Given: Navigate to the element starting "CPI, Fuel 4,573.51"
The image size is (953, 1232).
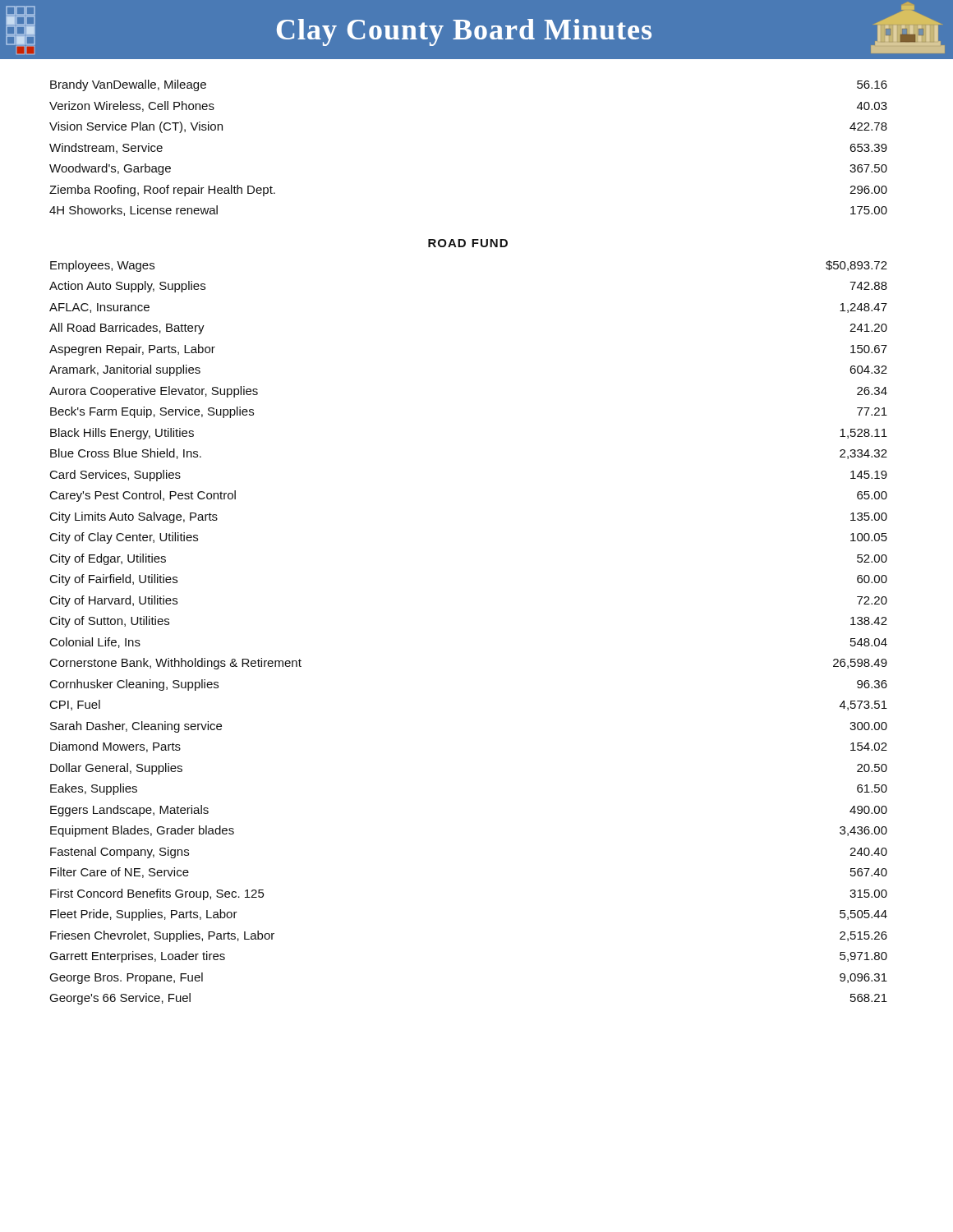Looking at the screenshot, I should pos(80,705).
